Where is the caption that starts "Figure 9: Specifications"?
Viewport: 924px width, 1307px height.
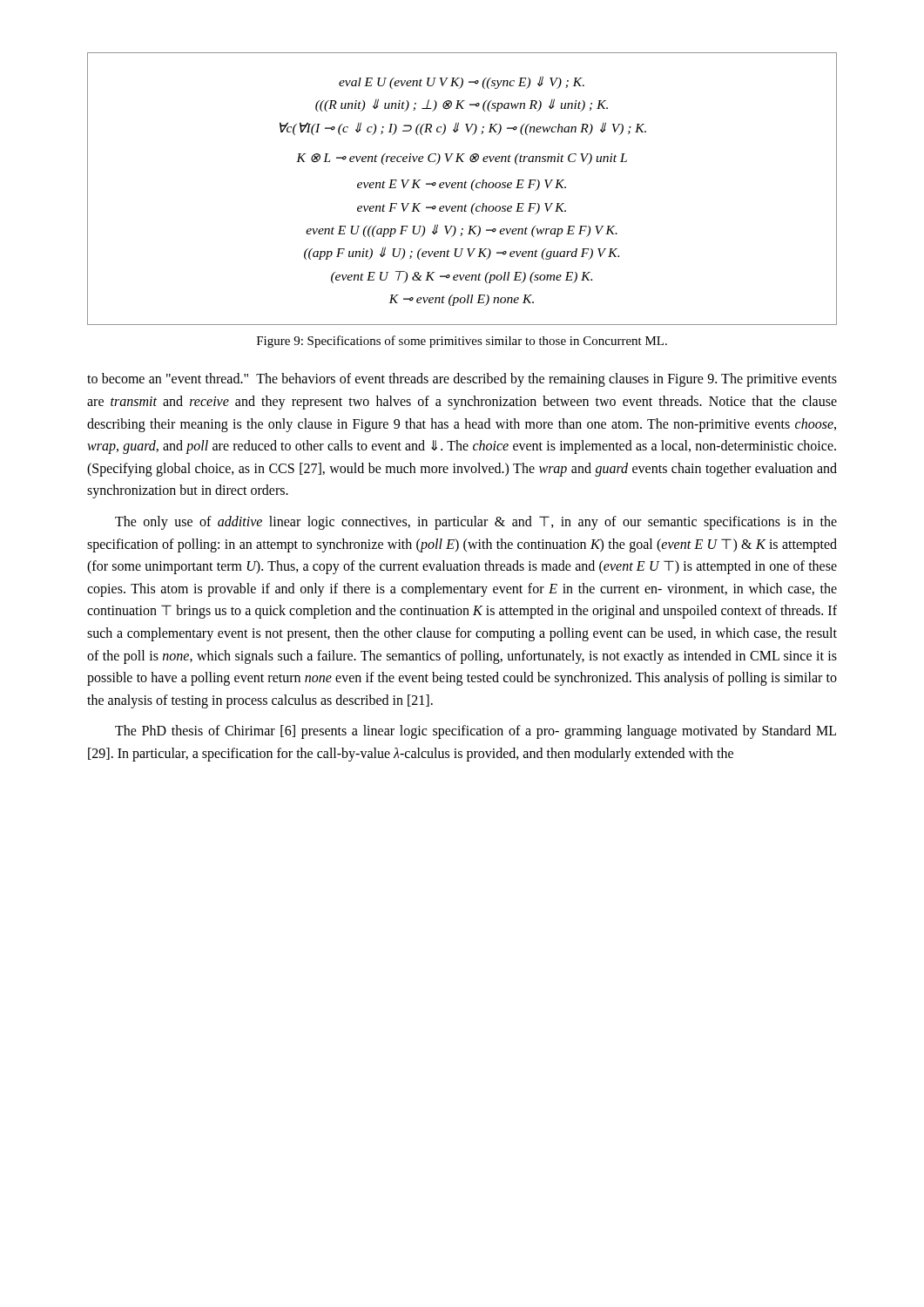pyautogui.click(x=462, y=341)
